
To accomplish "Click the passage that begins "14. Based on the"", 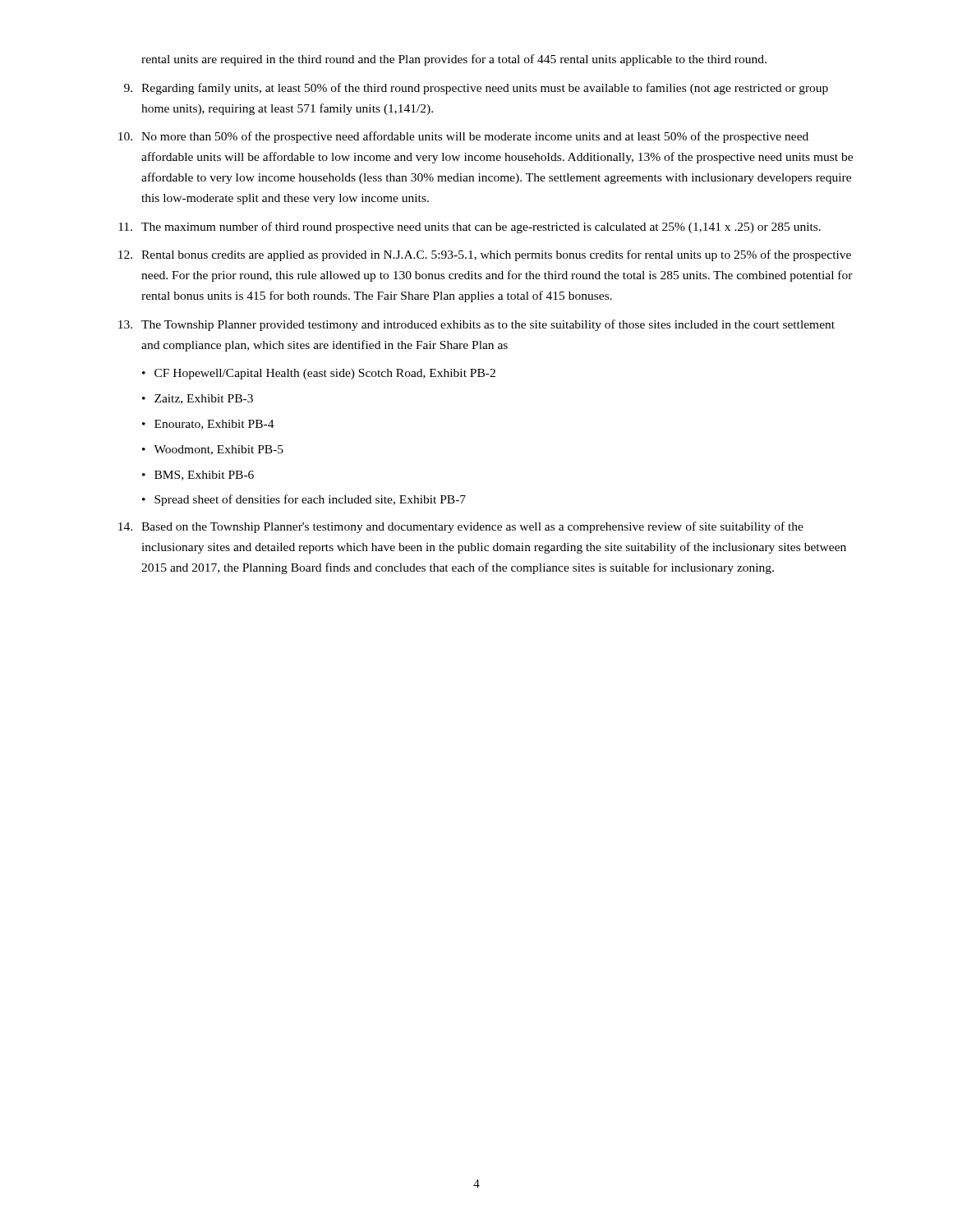I will coord(476,547).
